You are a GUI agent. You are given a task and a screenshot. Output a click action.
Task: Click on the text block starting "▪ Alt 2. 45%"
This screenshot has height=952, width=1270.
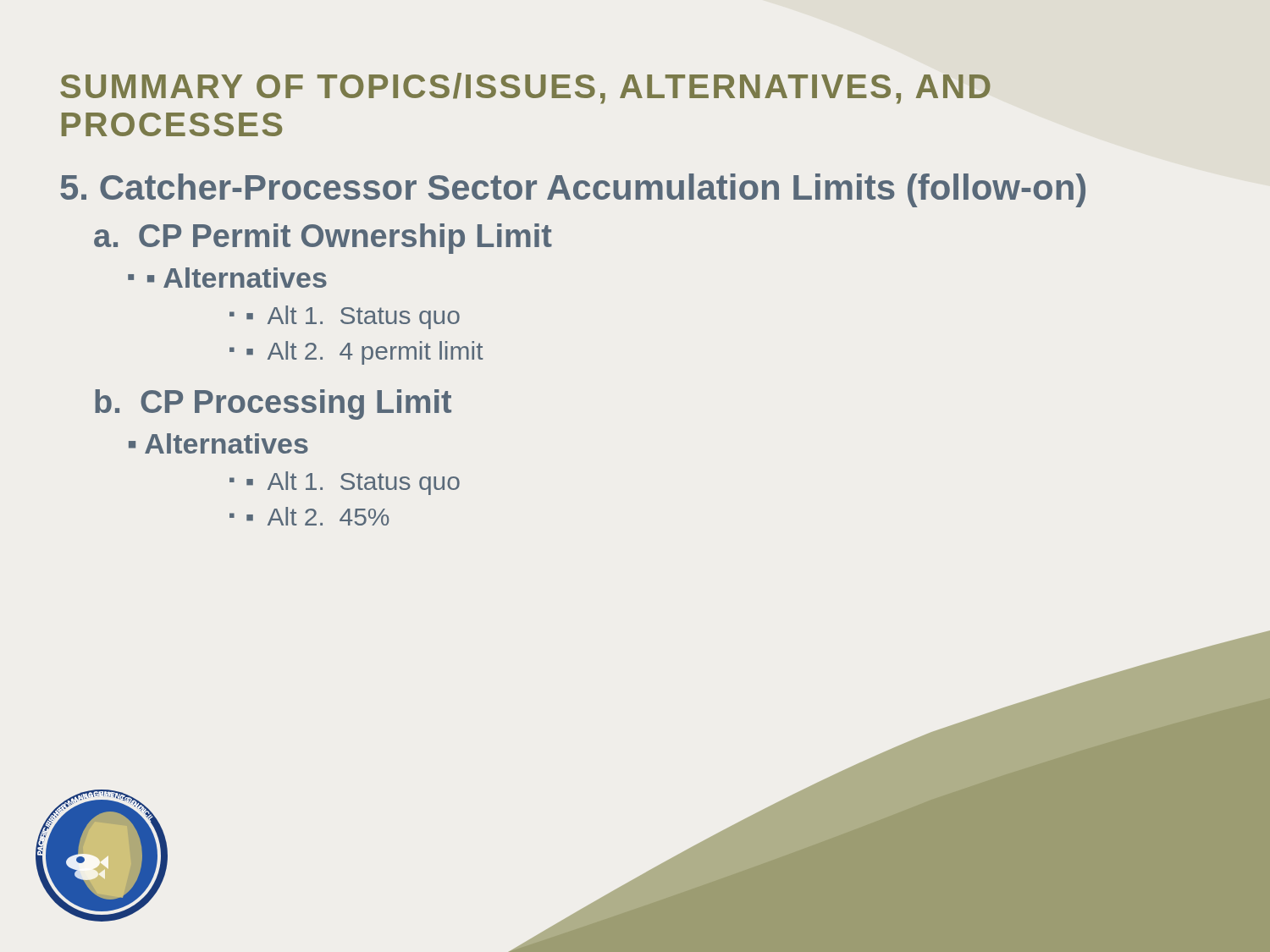[318, 517]
